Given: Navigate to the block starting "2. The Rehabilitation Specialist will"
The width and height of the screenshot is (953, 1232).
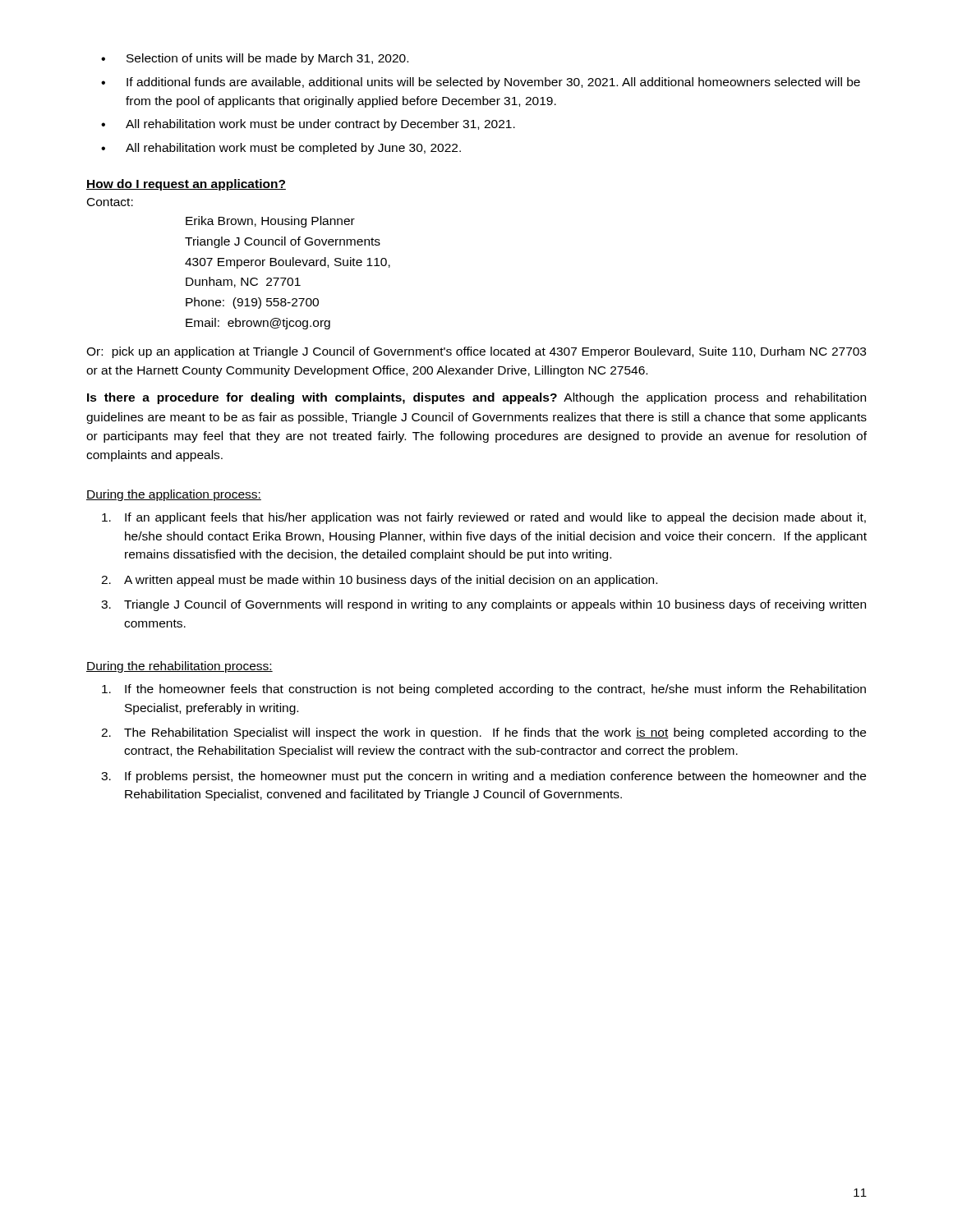Looking at the screenshot, I should [484, 742].
